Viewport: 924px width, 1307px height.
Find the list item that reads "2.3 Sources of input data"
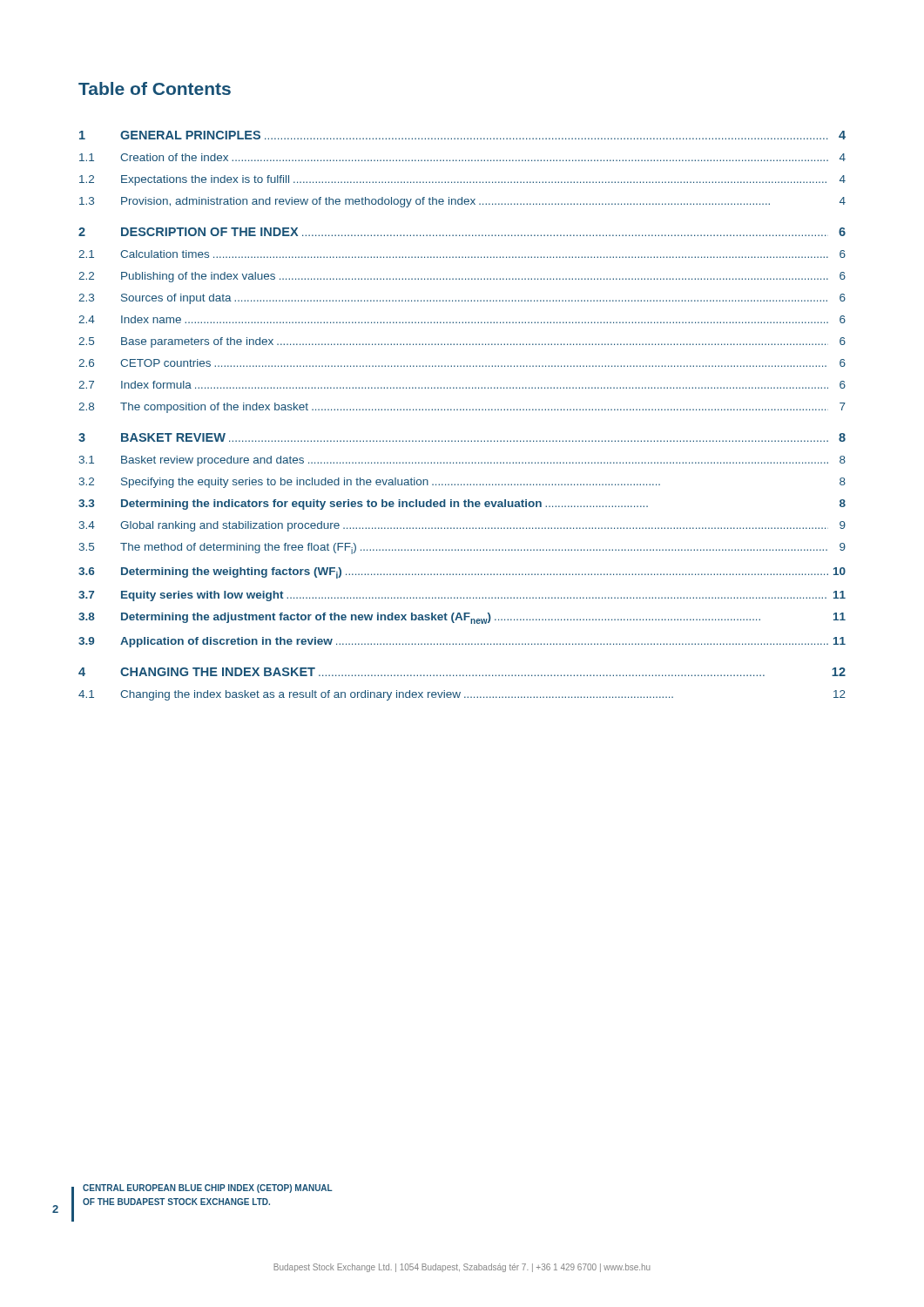point(462,298)
